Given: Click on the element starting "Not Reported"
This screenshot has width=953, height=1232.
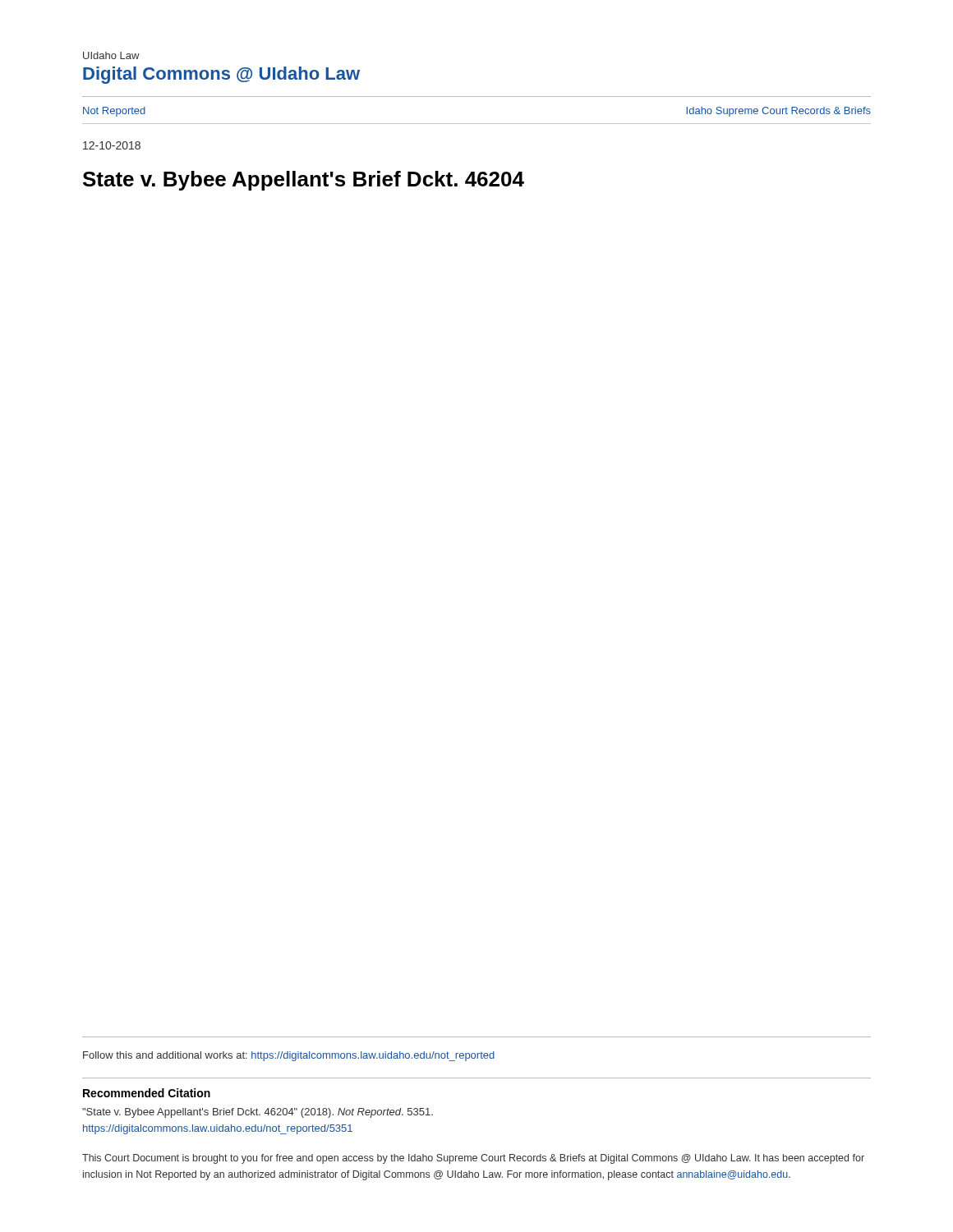Looking at the screenshot, I should click(114, 111).
